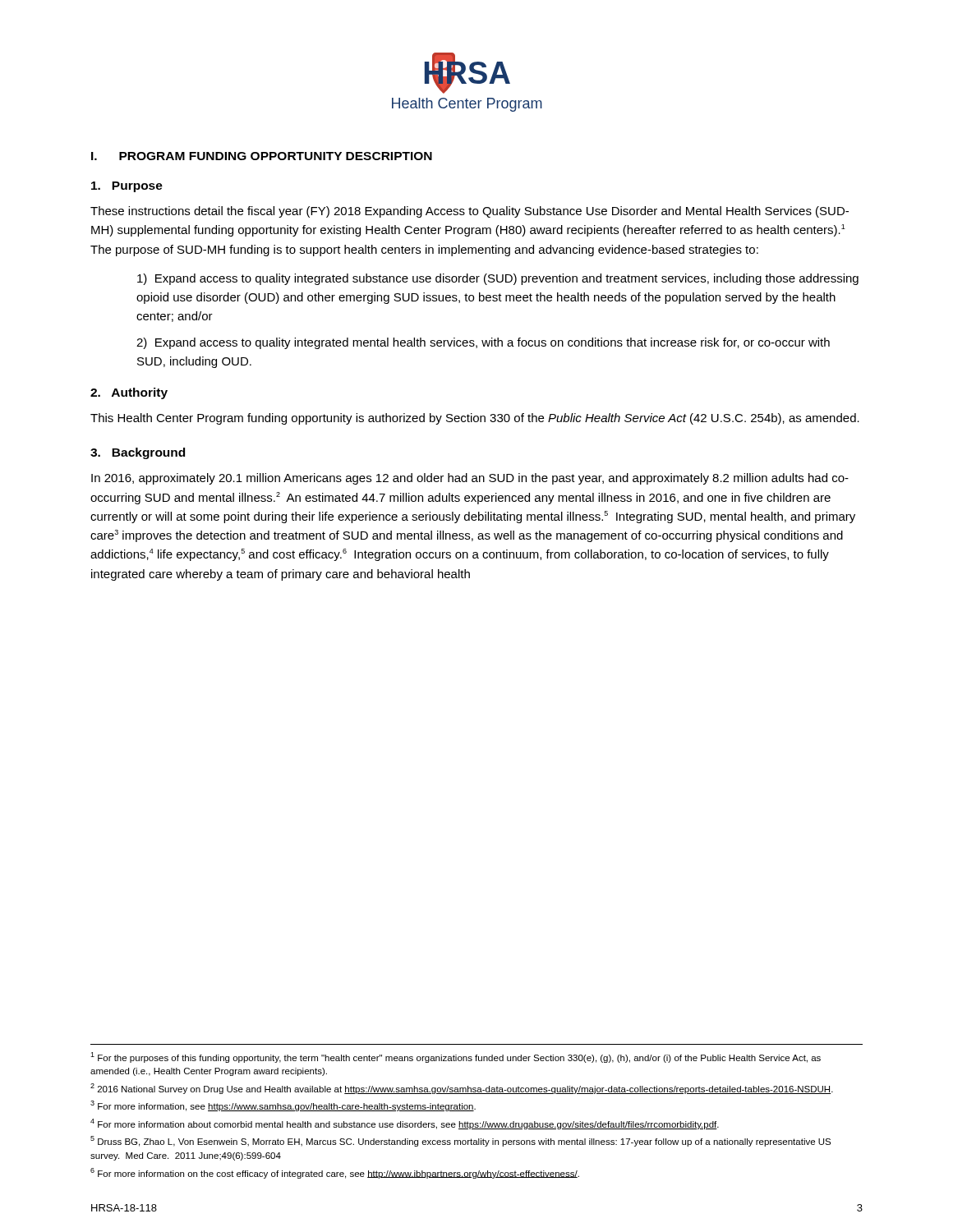The height and width of the screenshot is (1232, 953).
Task: Locate the section header containing "2. Authority"
Action: pos(129,392)
